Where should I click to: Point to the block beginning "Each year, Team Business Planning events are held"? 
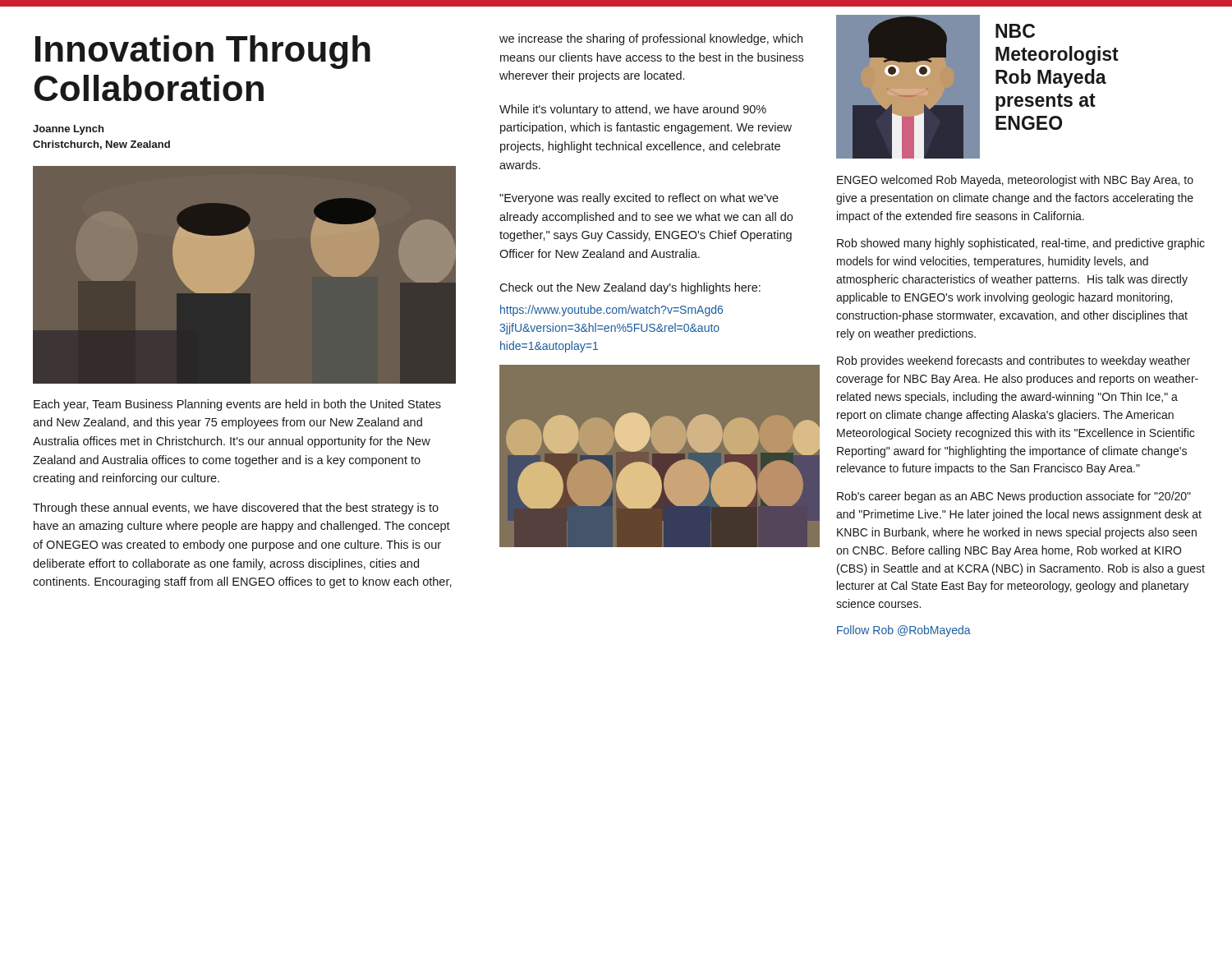pyautogui.click(x=237, y=441)
